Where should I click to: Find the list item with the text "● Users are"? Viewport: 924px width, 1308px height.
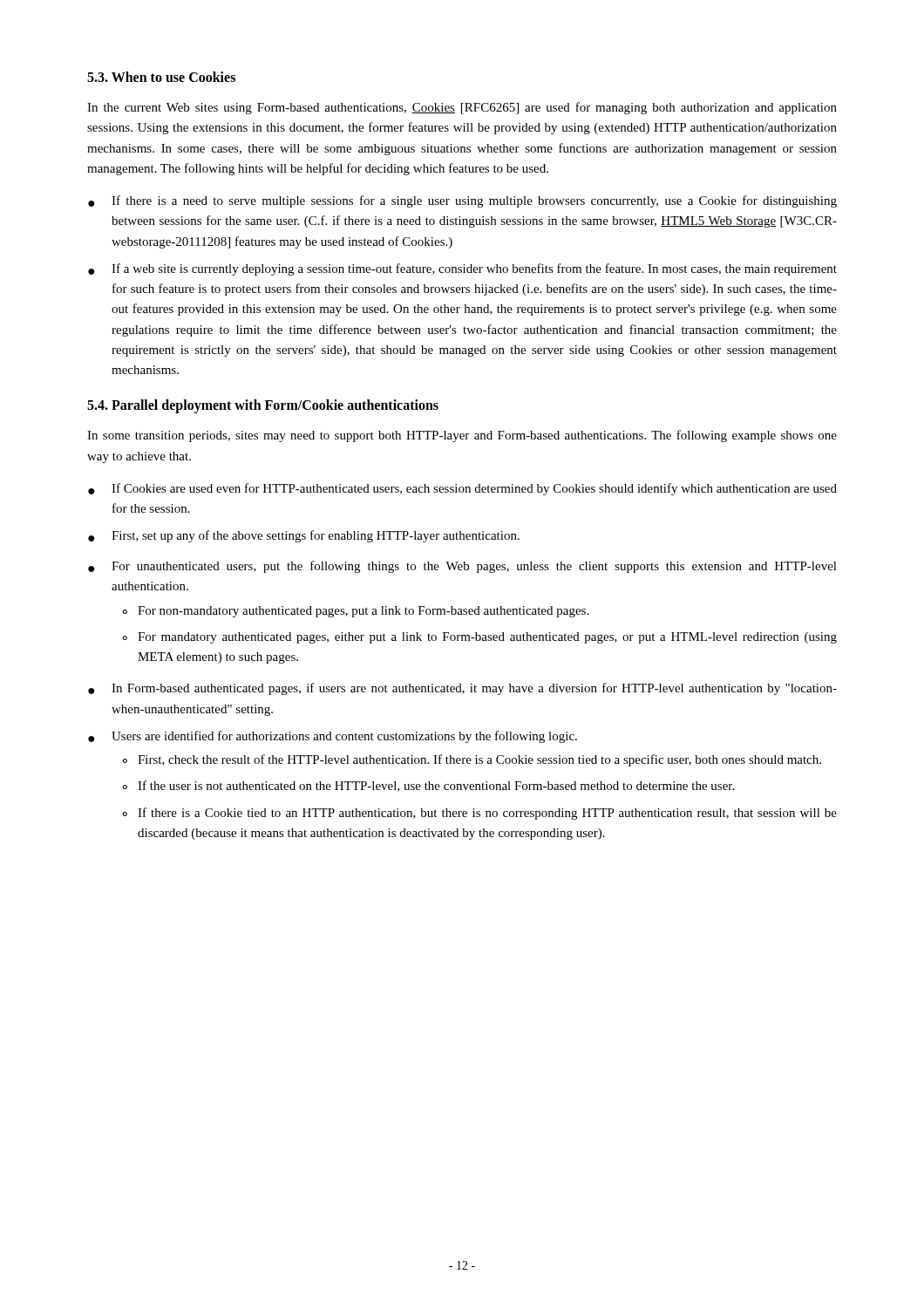click(x=462, y=787)
